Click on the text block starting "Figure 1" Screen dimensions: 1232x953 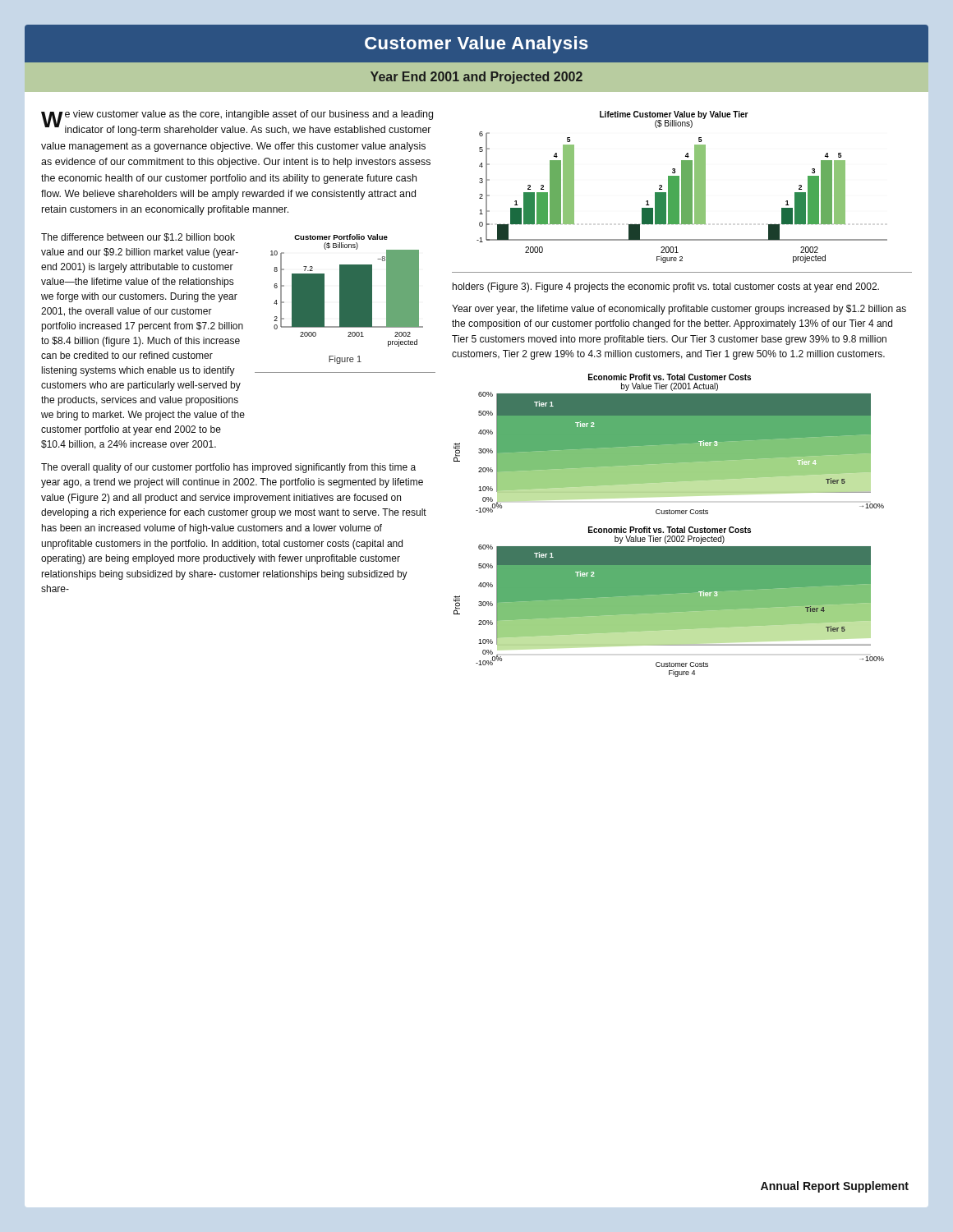345,359
